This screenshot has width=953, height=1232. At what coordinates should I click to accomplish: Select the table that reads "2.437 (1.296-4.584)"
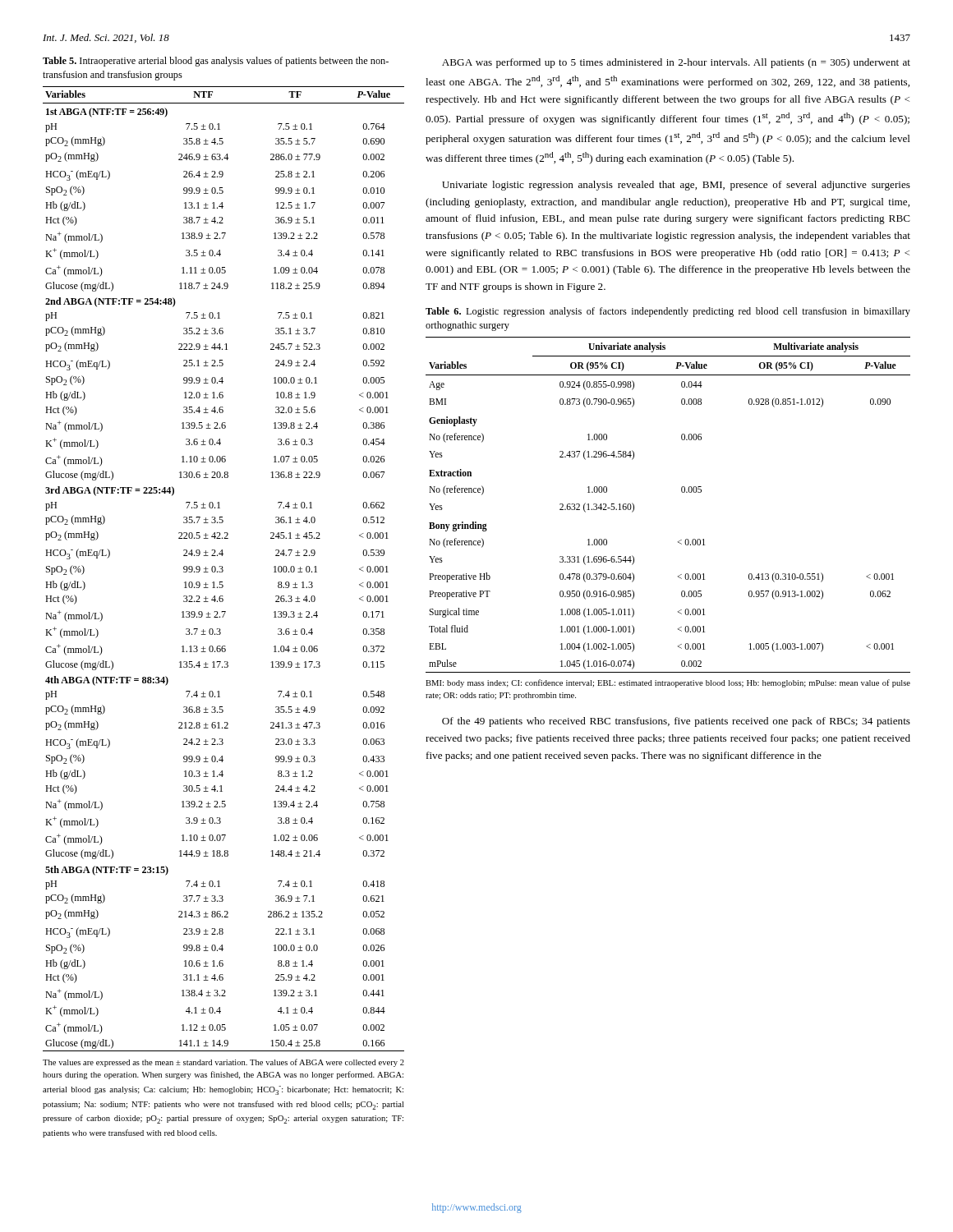coord(668,505)
